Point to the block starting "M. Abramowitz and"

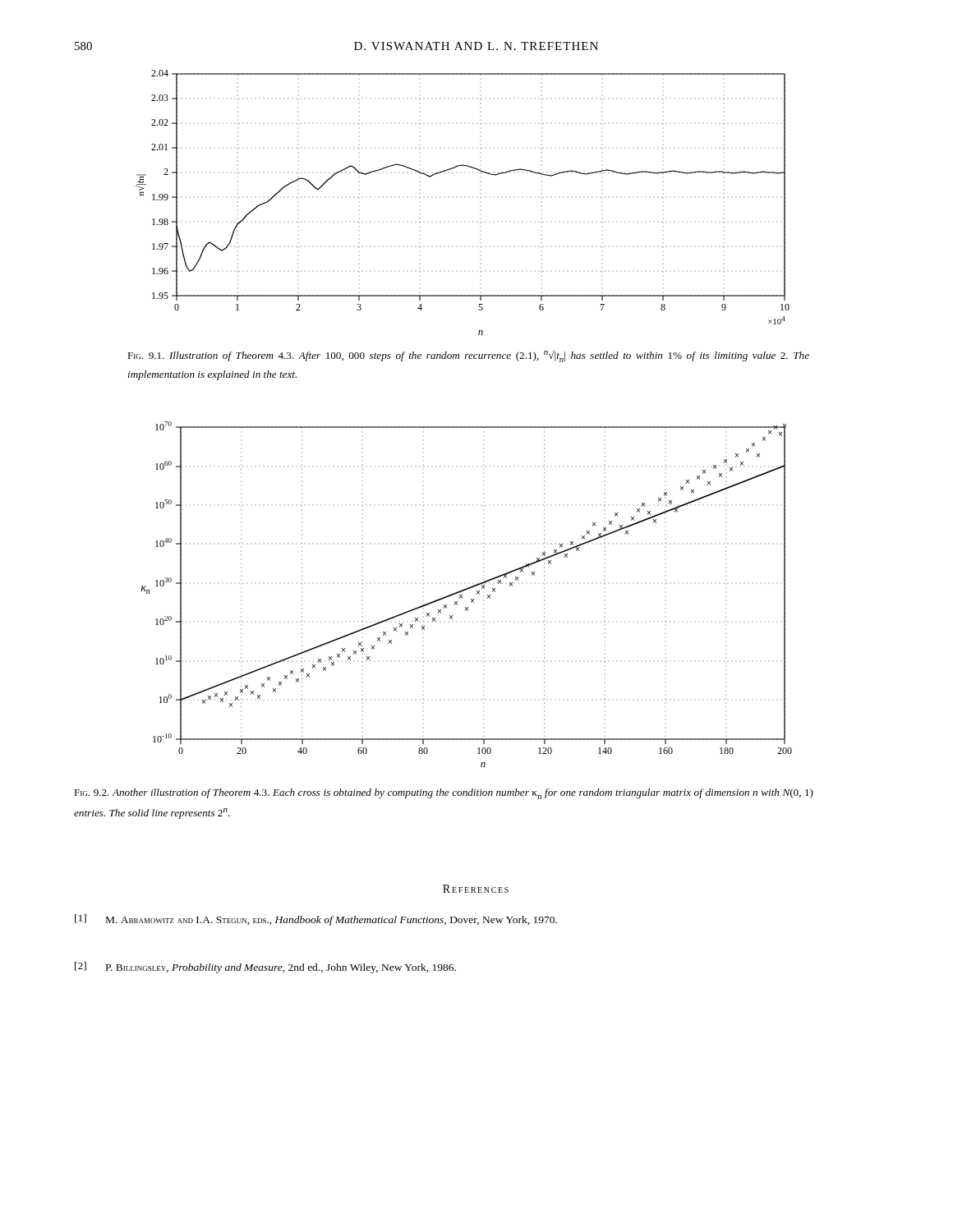pyautogui.click(x=331, y=919)
